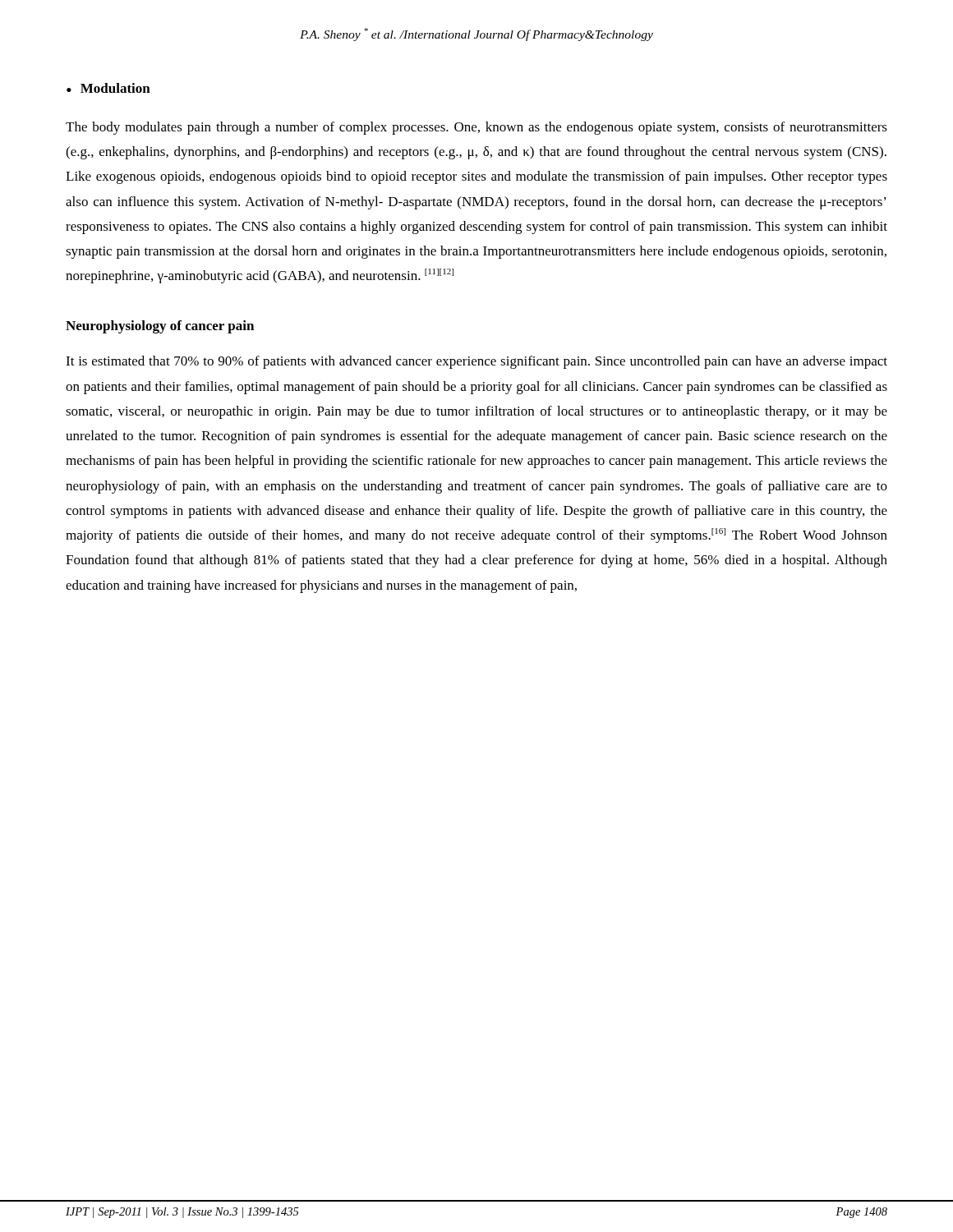Image resolution: width=953 pixels, height=1232 pixels.
Task: Click on the list item that reads "• Modulation"
Action: (108, 90)
